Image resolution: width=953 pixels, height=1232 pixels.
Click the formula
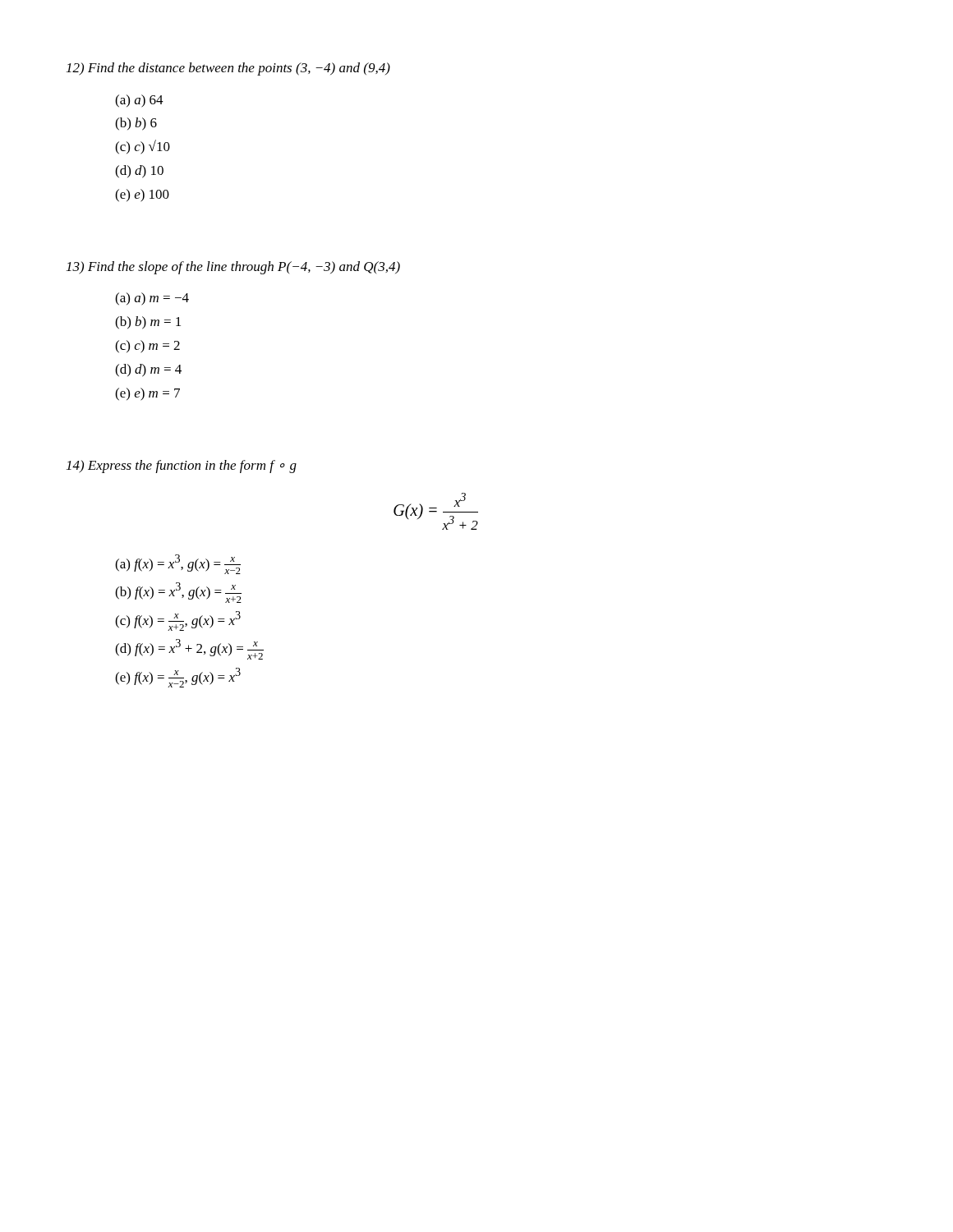coord(435,512)
